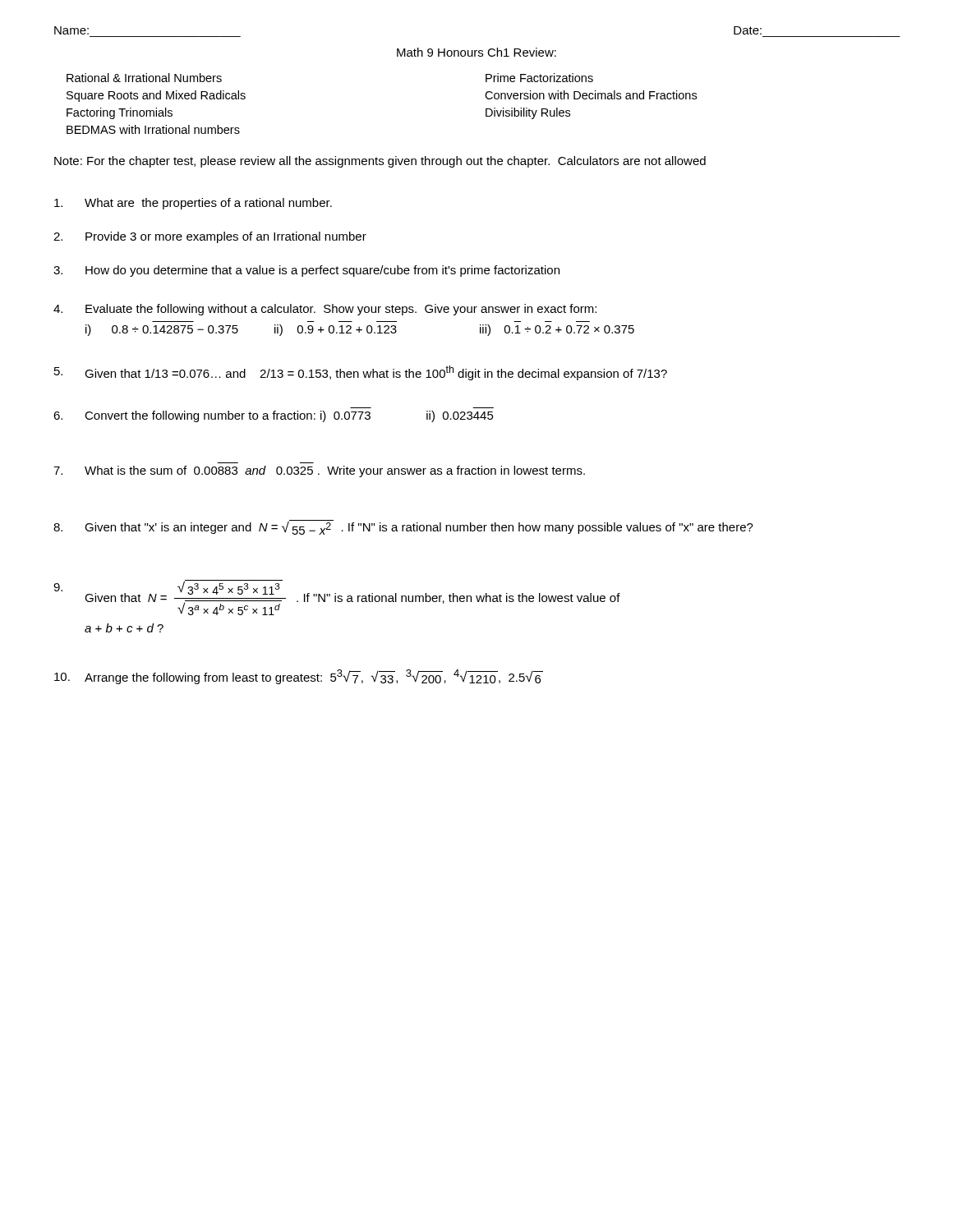
Task: Click on the list item with the text "Square Roots and"
Action: pos(156,95)
